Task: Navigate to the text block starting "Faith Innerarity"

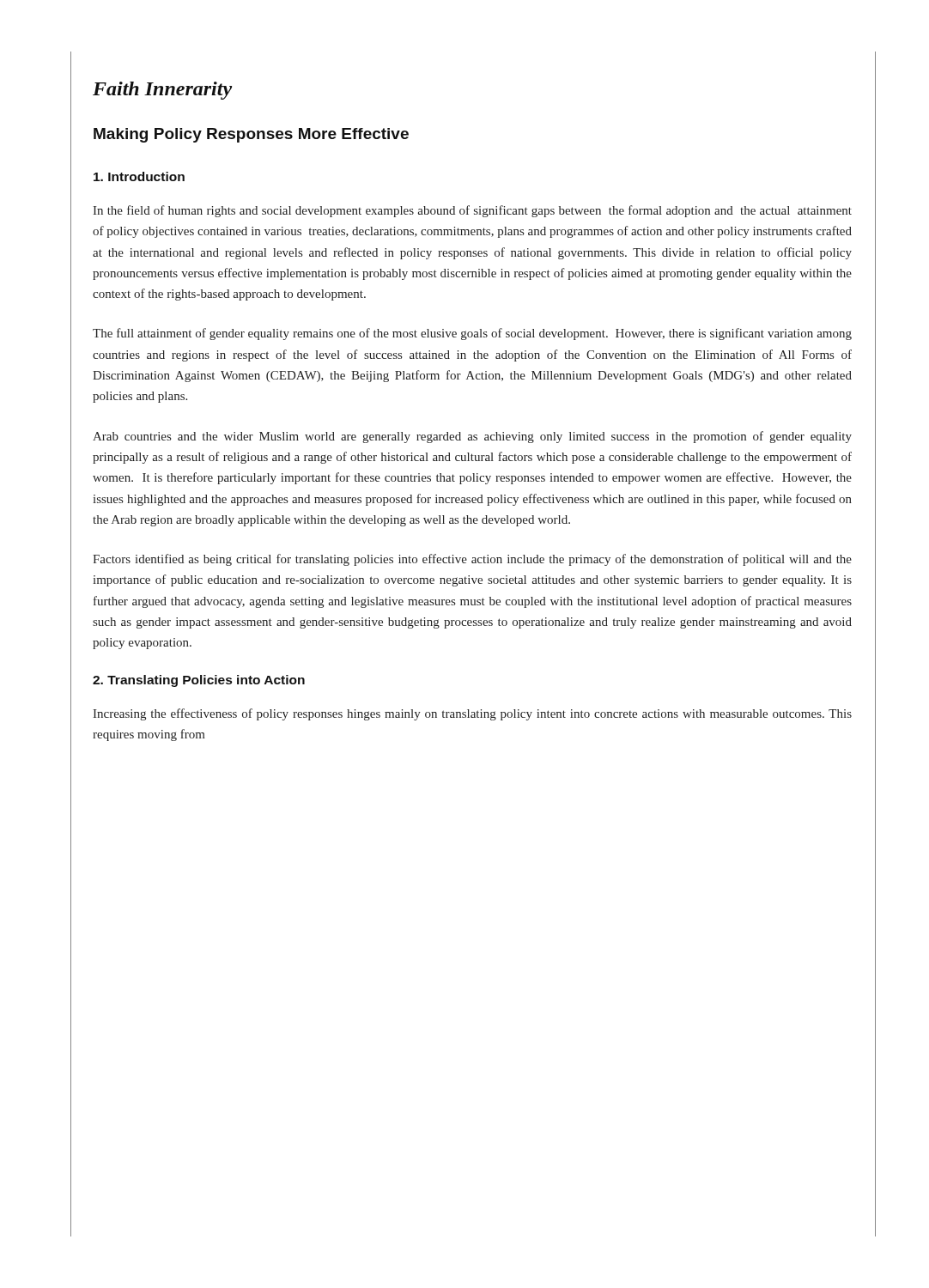Action: pos(162,88)
